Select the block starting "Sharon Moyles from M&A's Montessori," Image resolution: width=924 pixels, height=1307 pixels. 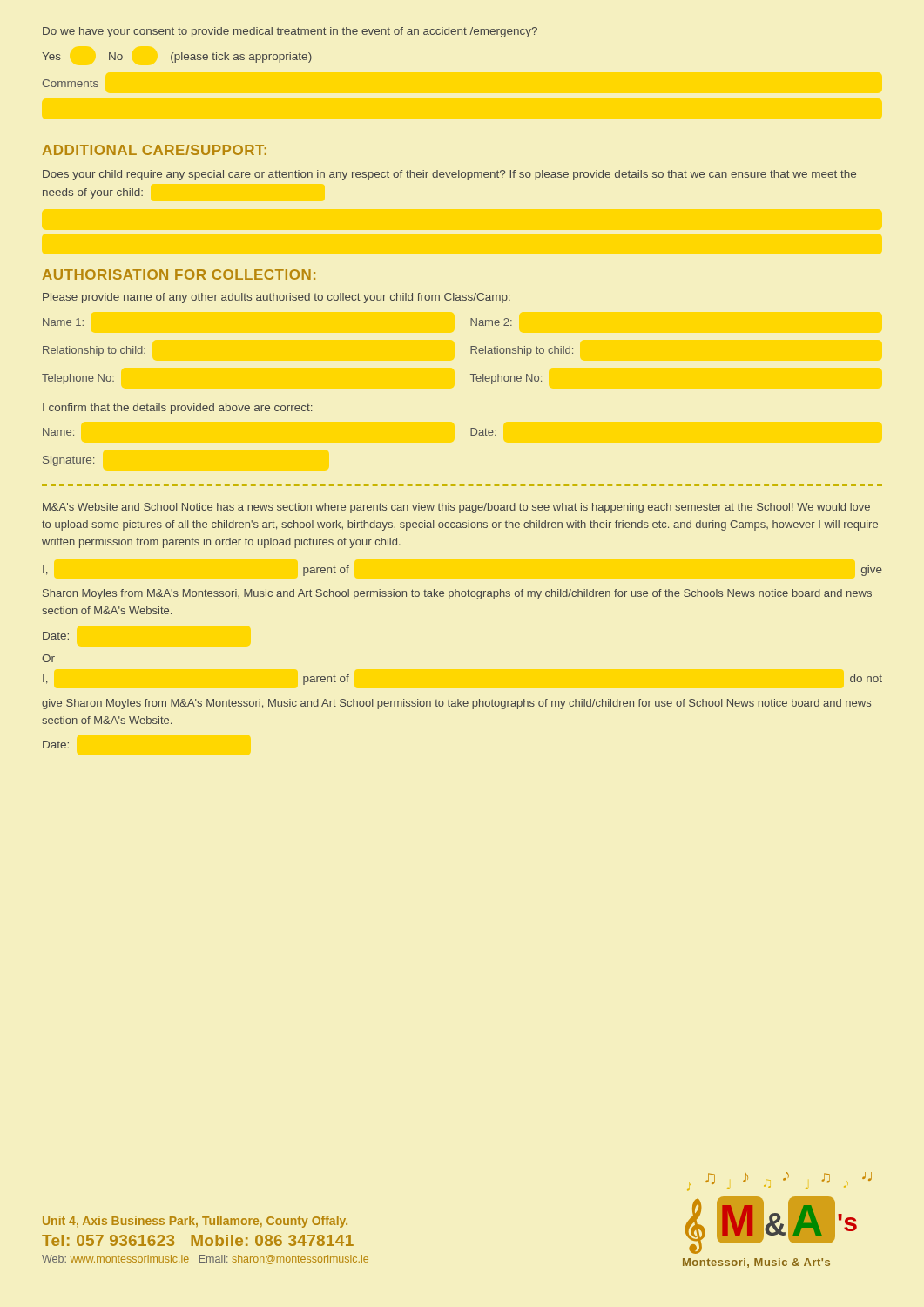[457, 602]
